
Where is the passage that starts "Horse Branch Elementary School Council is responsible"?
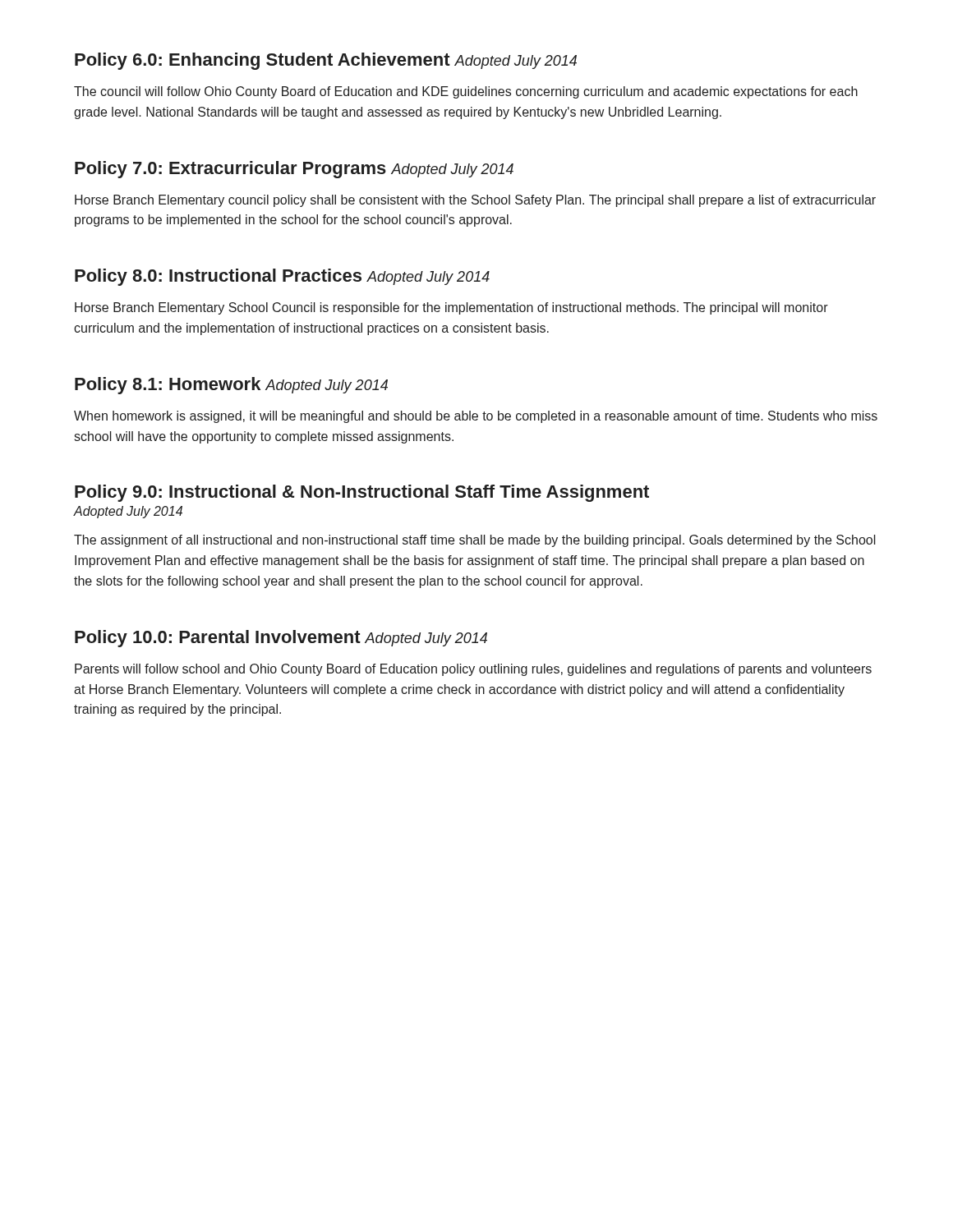click(451, 318)
